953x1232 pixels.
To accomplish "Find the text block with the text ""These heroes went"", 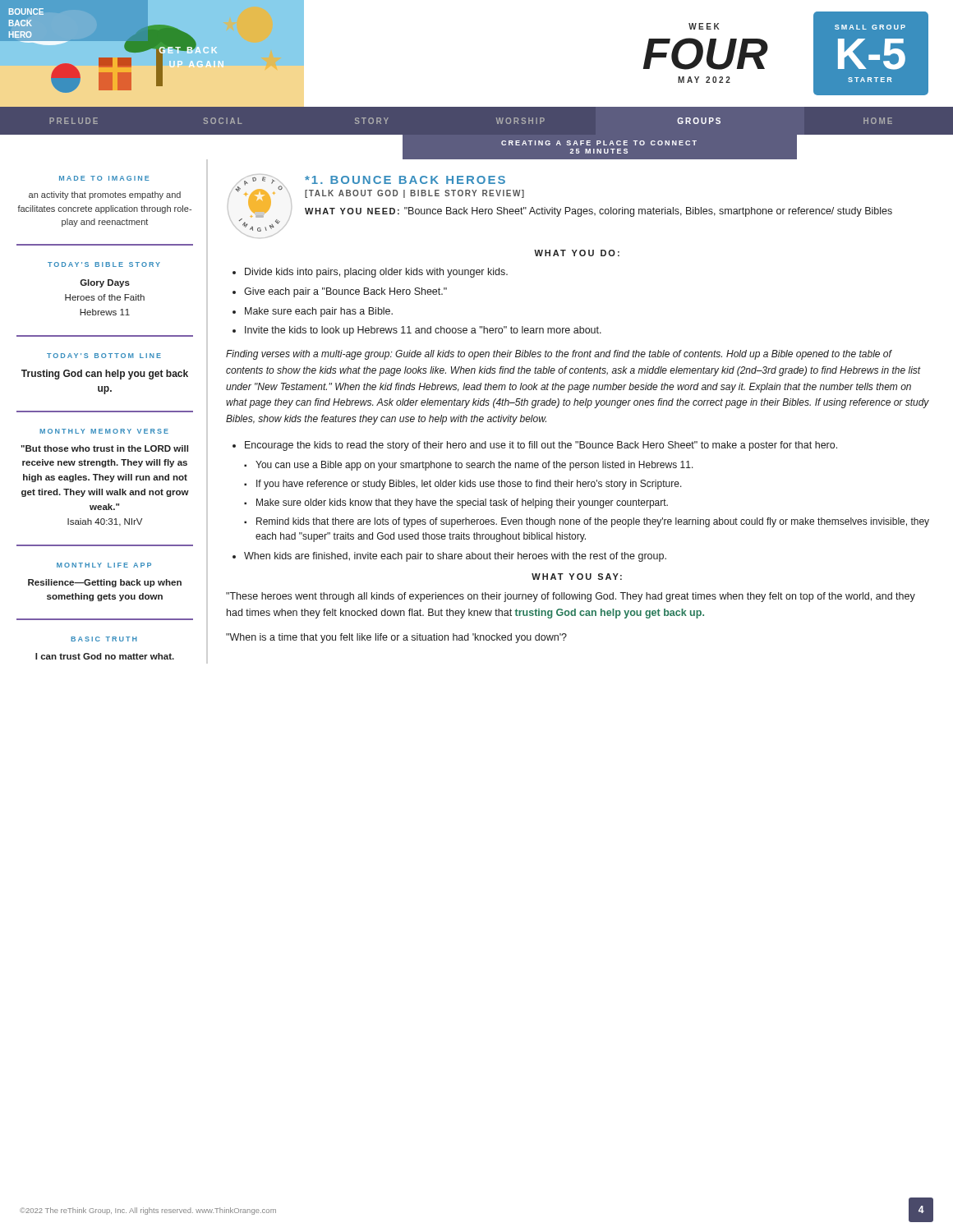I will tap(570, 605).
